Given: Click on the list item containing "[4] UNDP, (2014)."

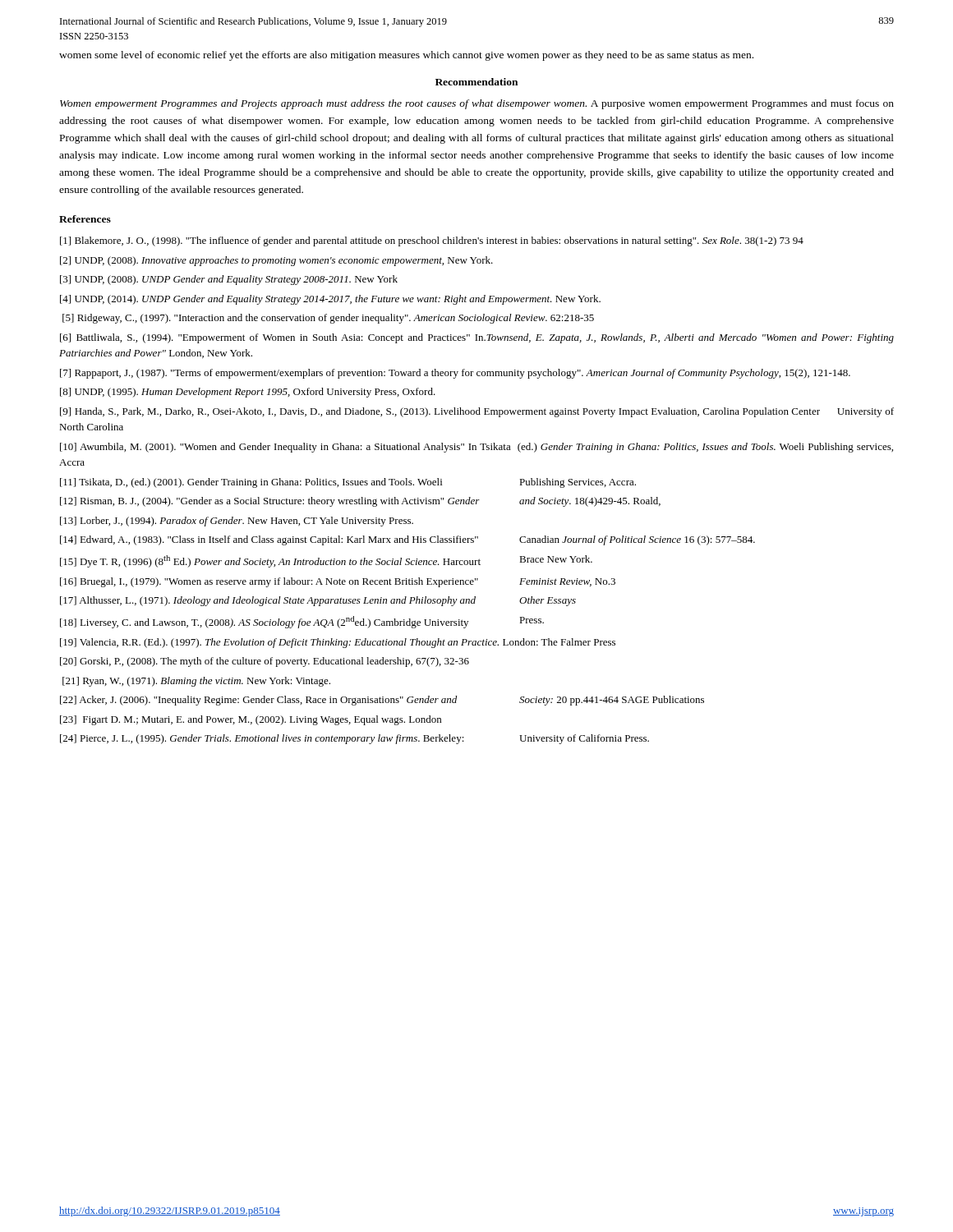Looking at the screenshot, I should (x=330, y=299).
